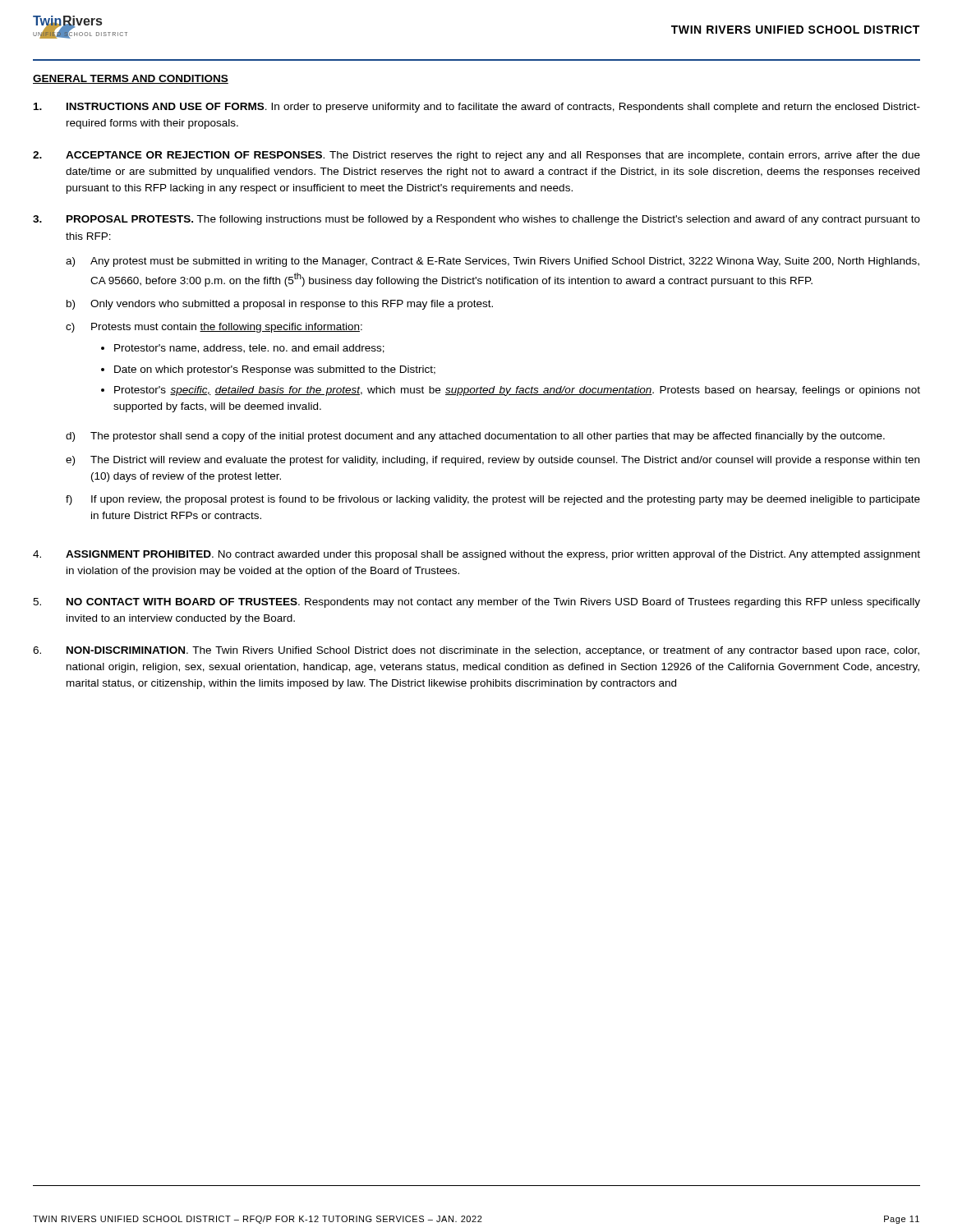The image size is (953, 1232).
Task: Click on the list item with the text "e) The District"
Action: [493, 468]
